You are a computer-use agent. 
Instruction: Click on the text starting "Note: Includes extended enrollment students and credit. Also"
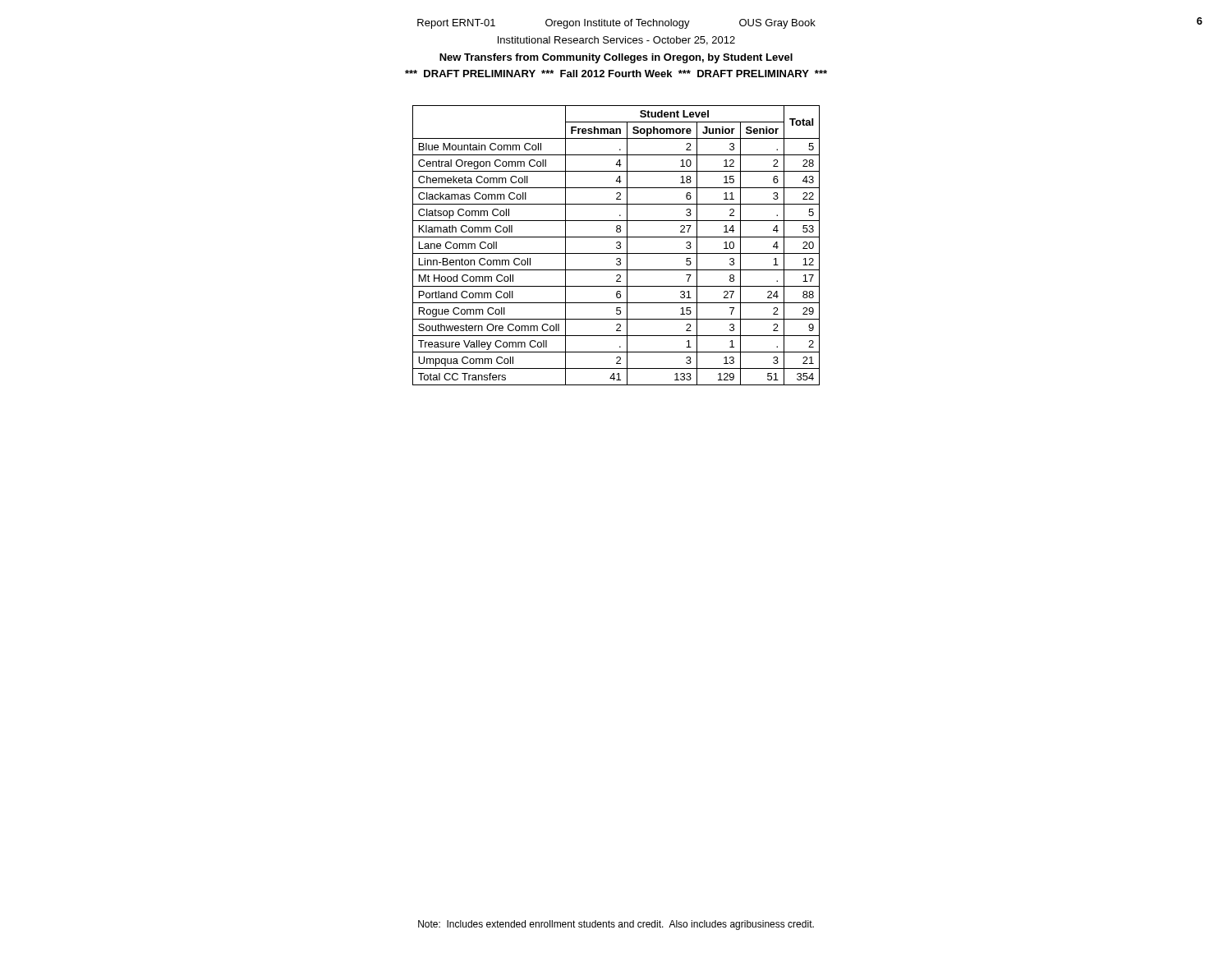[x=616, y=924]
